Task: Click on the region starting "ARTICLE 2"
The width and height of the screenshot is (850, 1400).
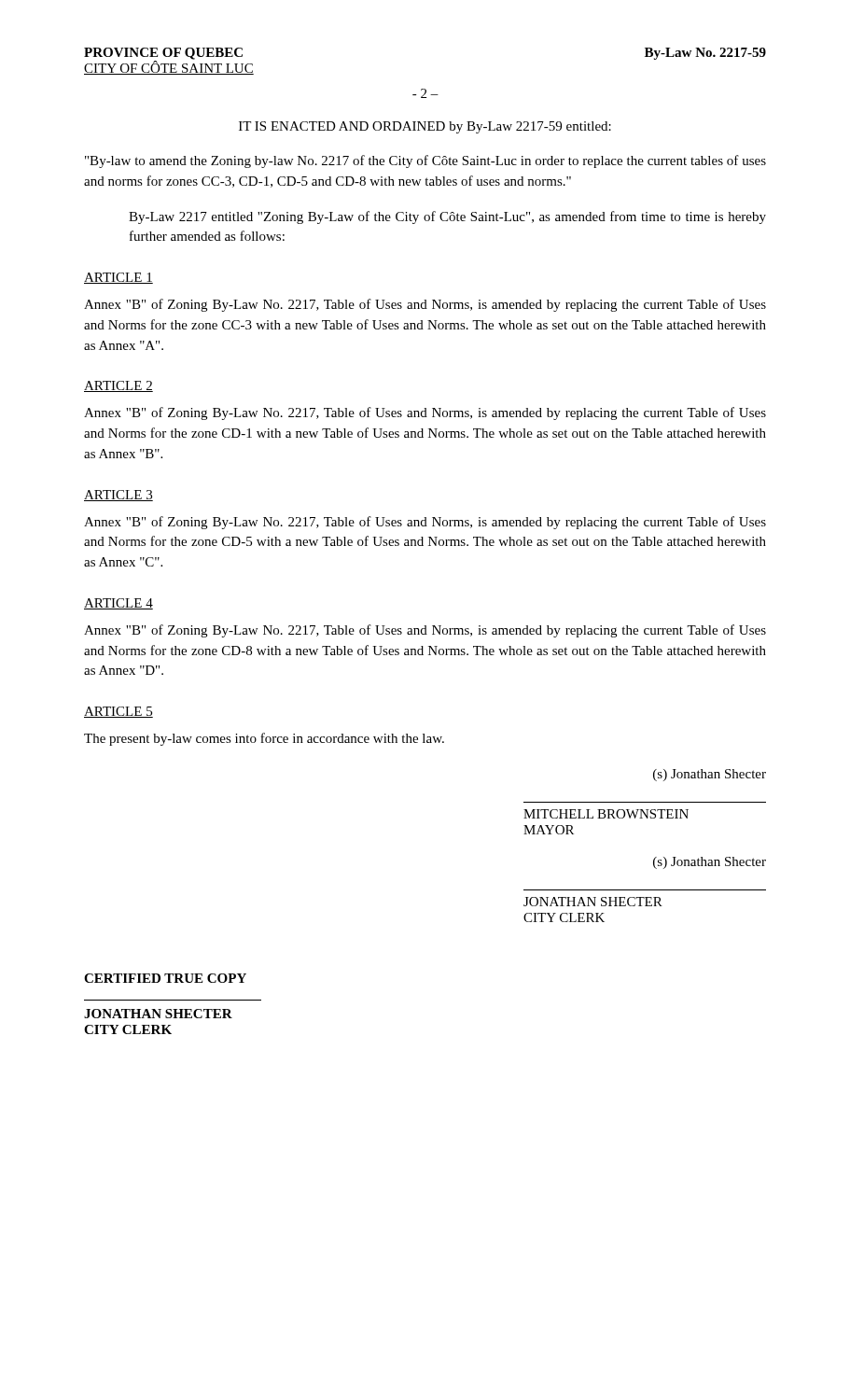Action: 118,386
